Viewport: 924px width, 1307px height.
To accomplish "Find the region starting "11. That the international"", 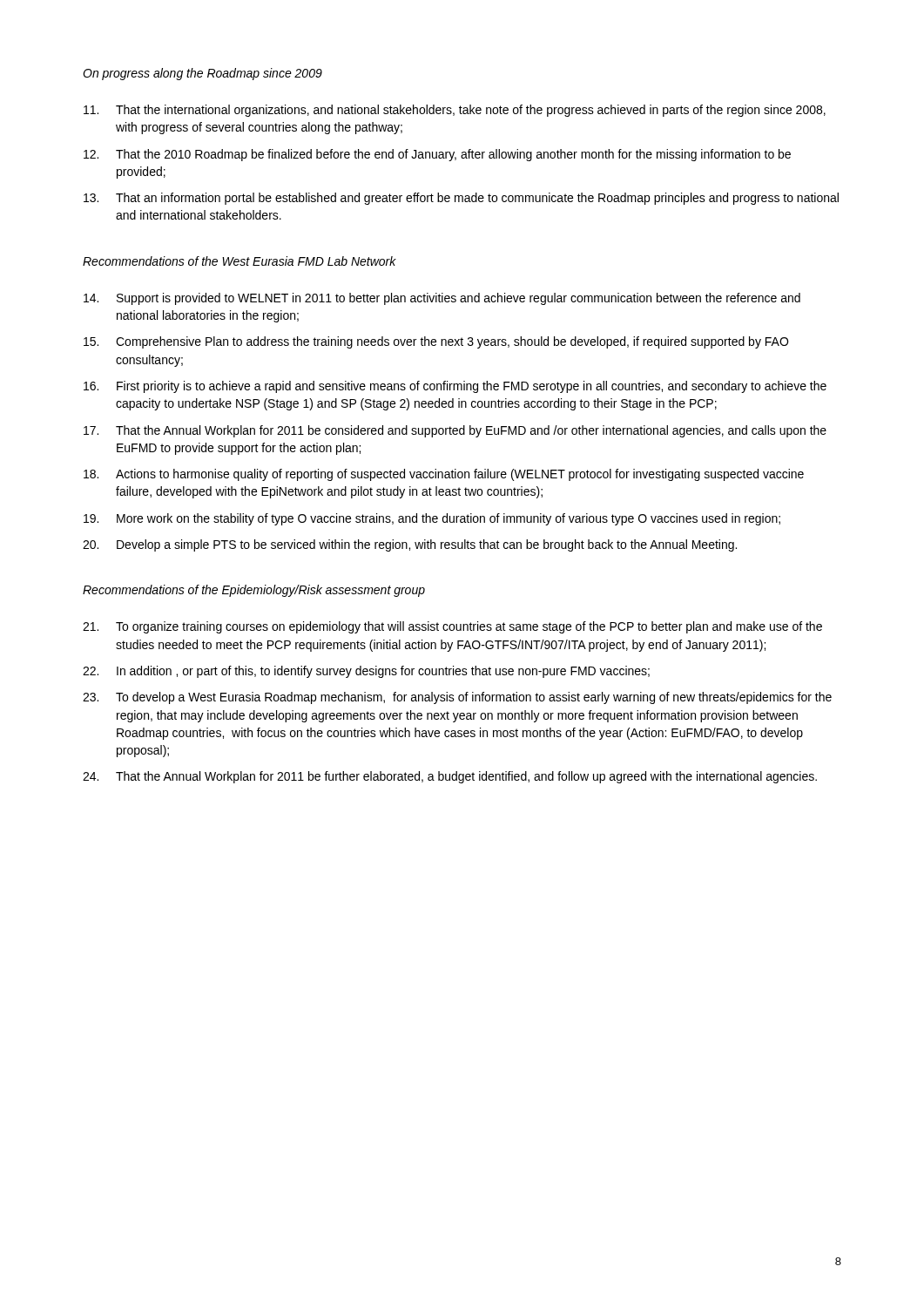I will point(462,119).
